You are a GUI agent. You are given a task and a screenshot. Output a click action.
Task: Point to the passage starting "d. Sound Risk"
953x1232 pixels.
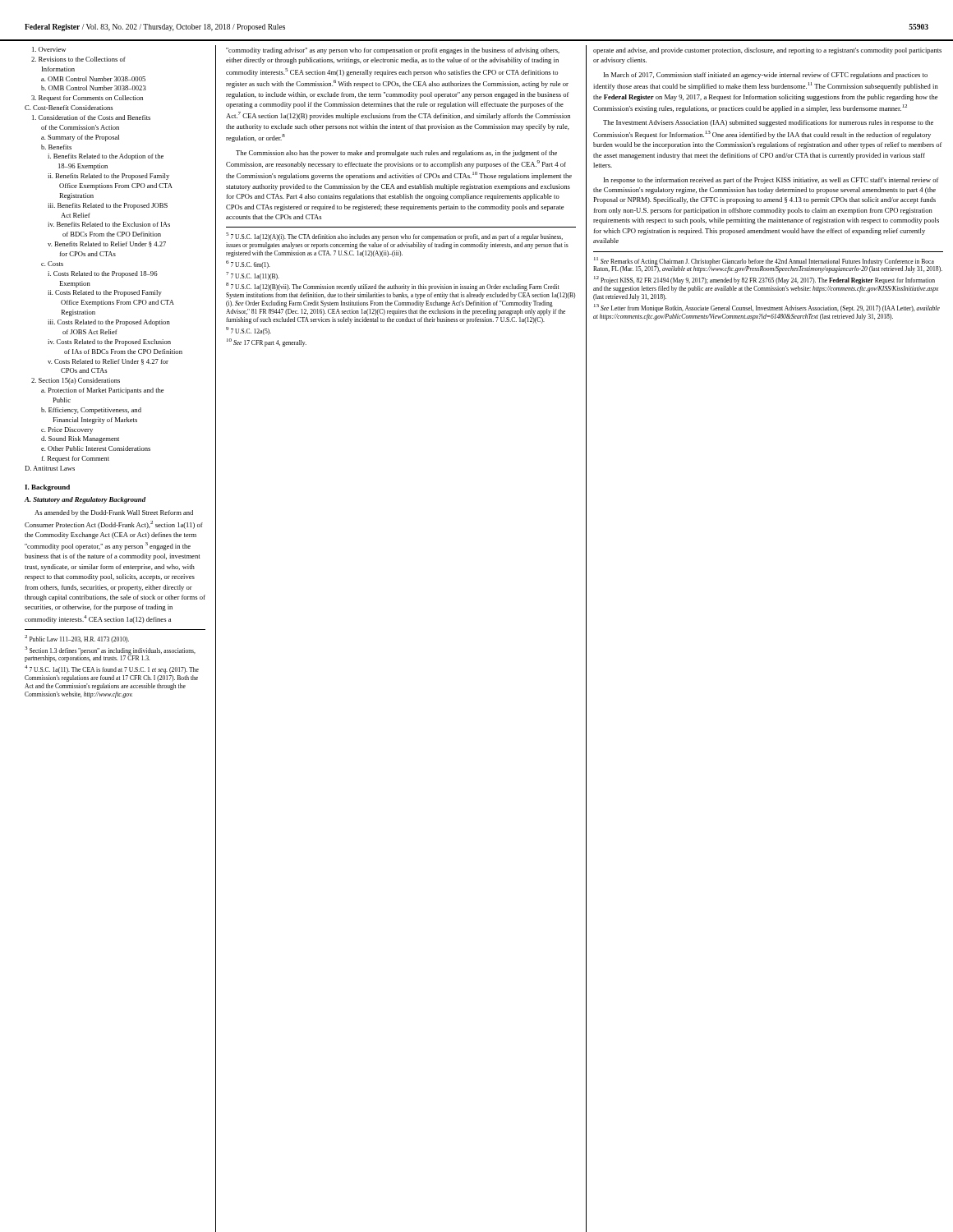[80, 439]
